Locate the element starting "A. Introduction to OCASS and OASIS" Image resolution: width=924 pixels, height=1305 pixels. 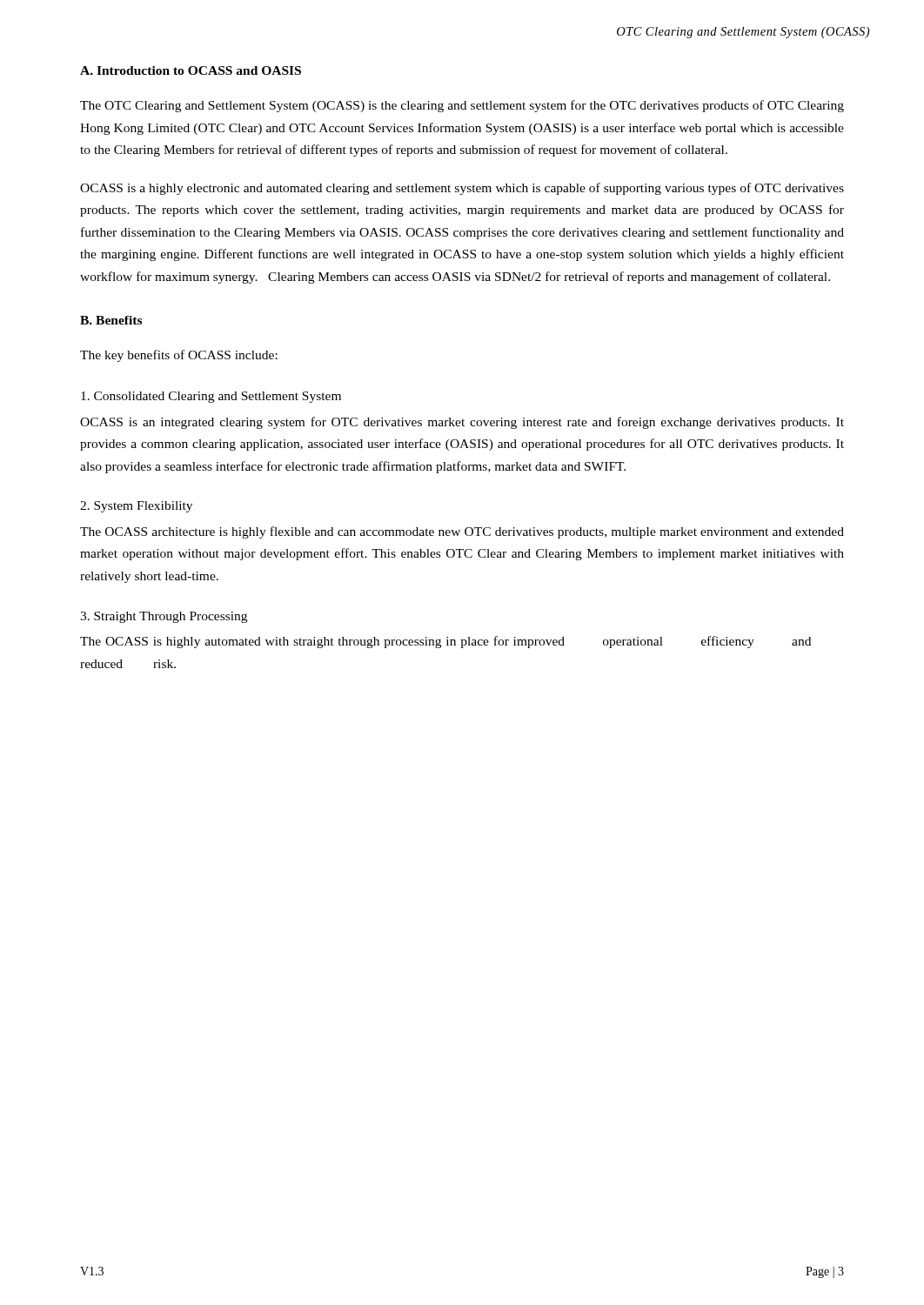click(191, 70)
